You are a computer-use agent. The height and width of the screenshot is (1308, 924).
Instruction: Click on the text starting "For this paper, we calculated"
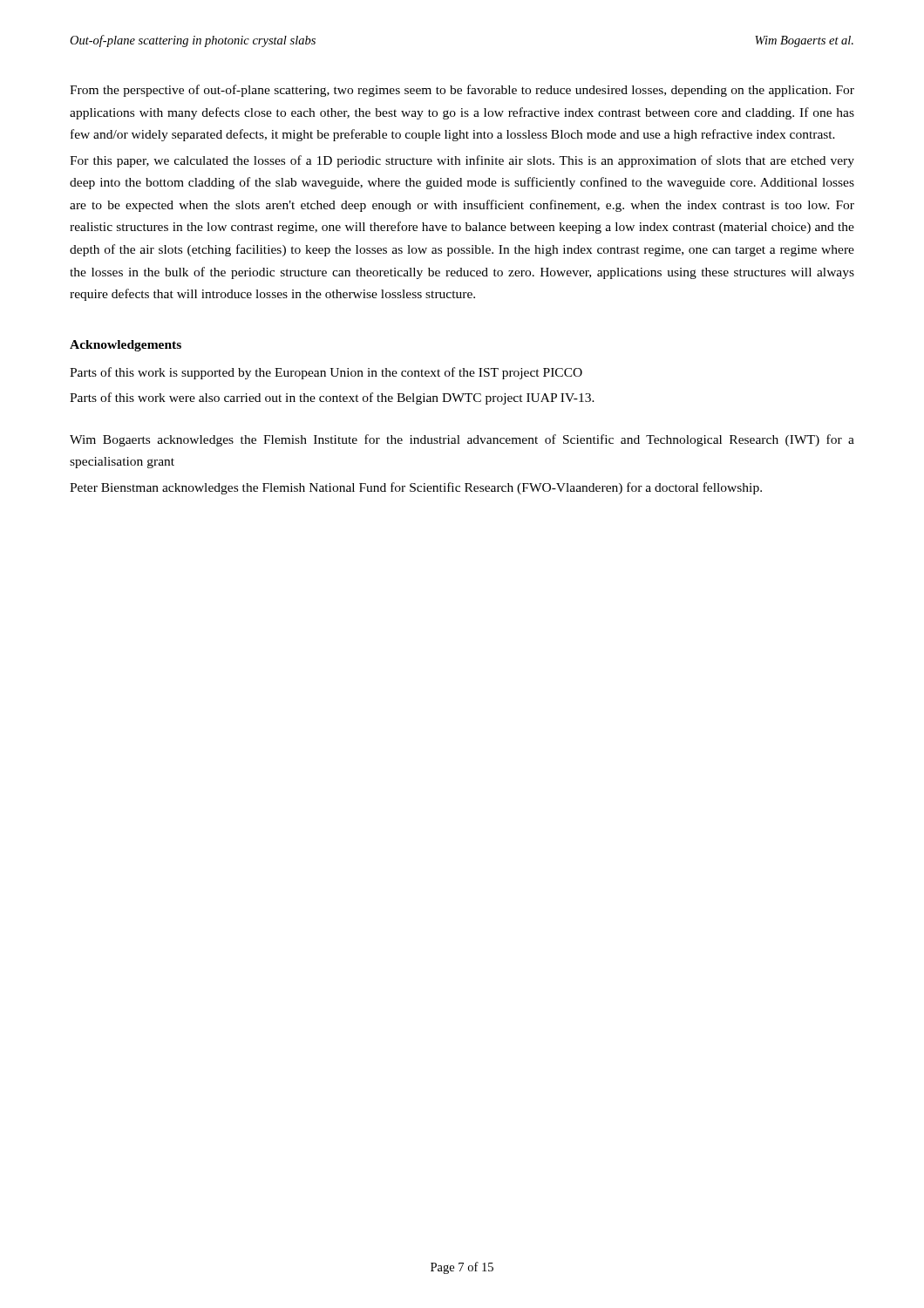462,227
